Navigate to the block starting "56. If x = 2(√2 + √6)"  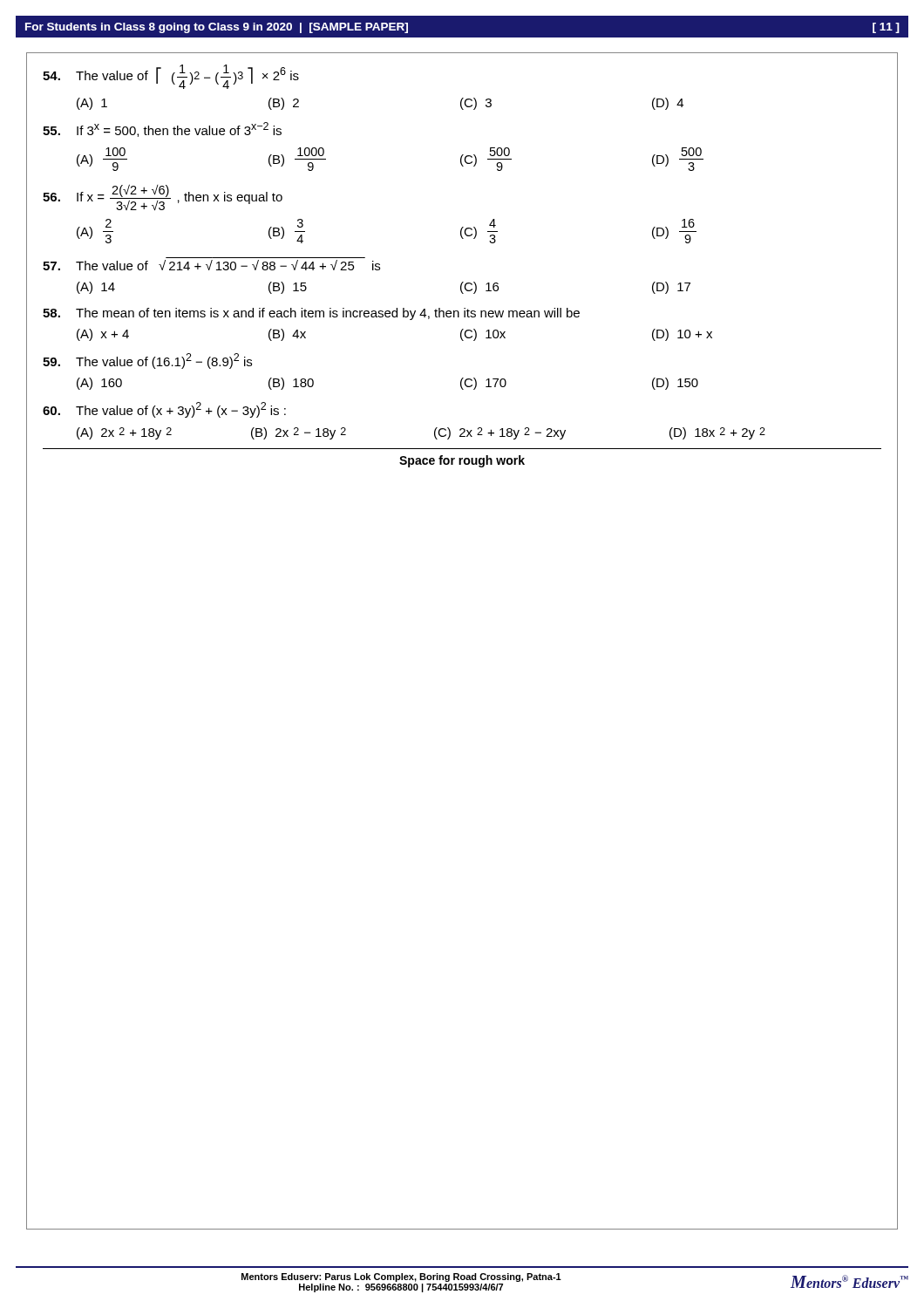coord(462,215)
